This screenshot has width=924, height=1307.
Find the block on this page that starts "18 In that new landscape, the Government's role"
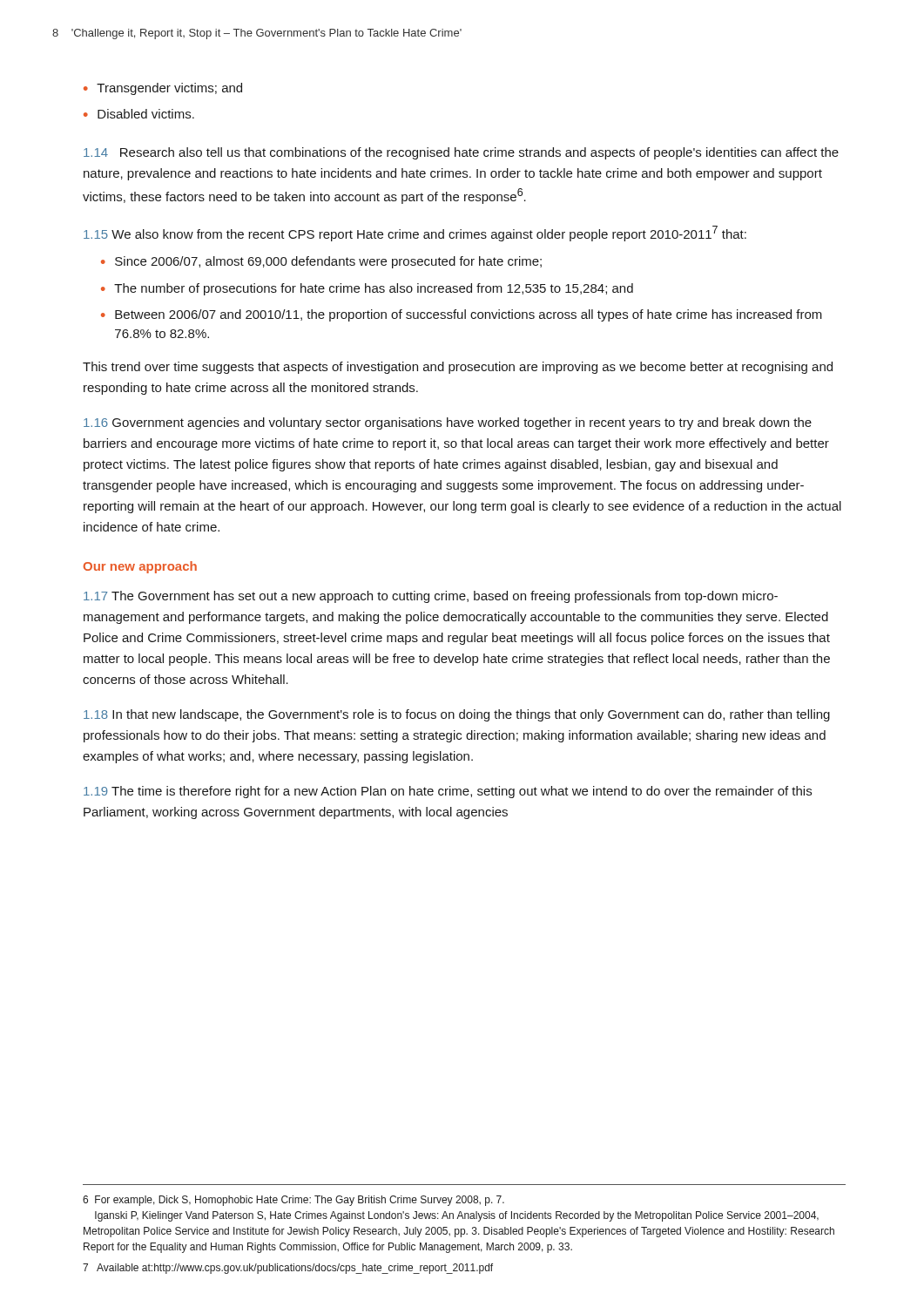point(457,735)
